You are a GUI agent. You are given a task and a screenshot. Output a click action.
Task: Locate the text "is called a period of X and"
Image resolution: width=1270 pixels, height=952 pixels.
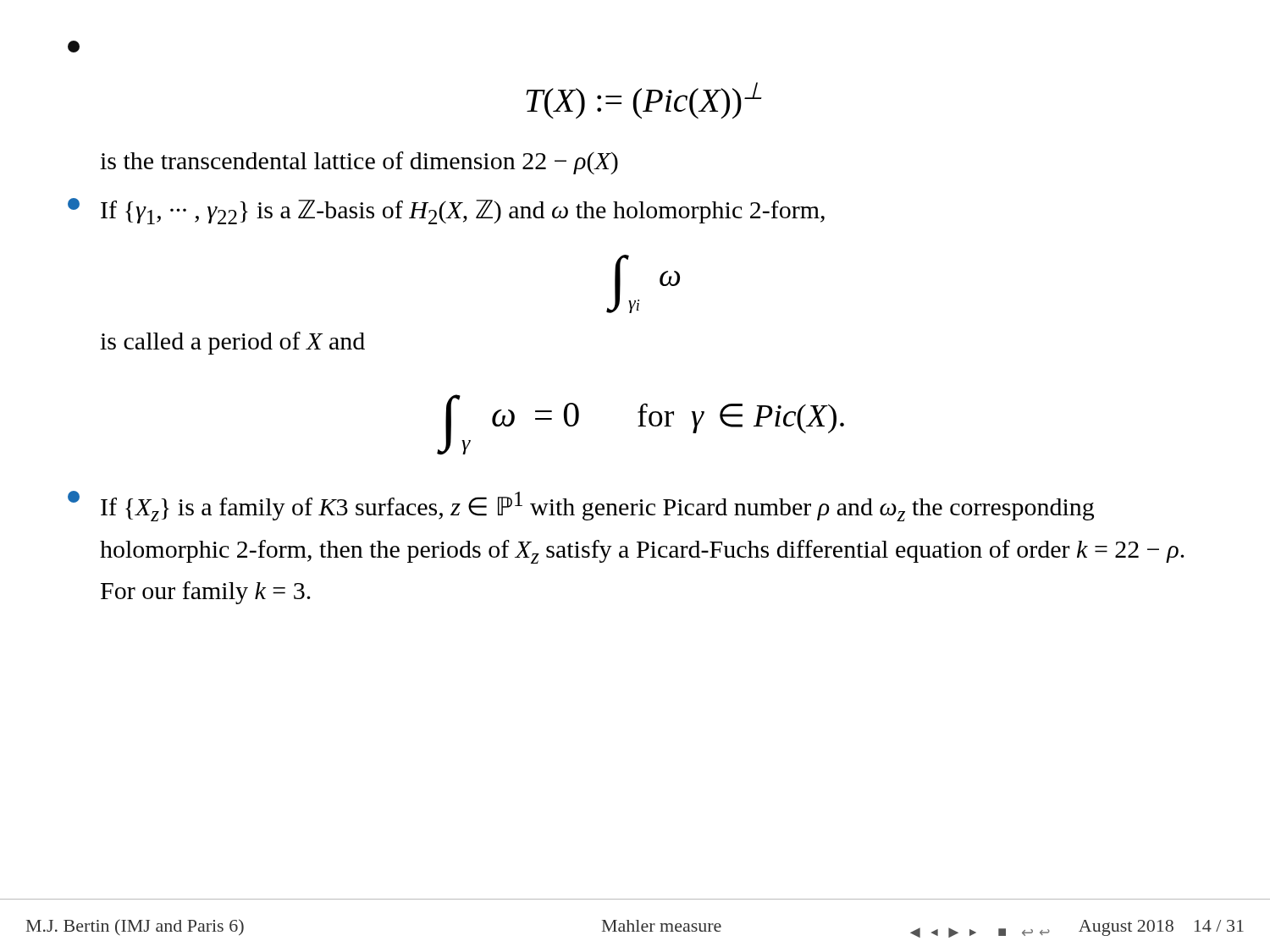233,340
